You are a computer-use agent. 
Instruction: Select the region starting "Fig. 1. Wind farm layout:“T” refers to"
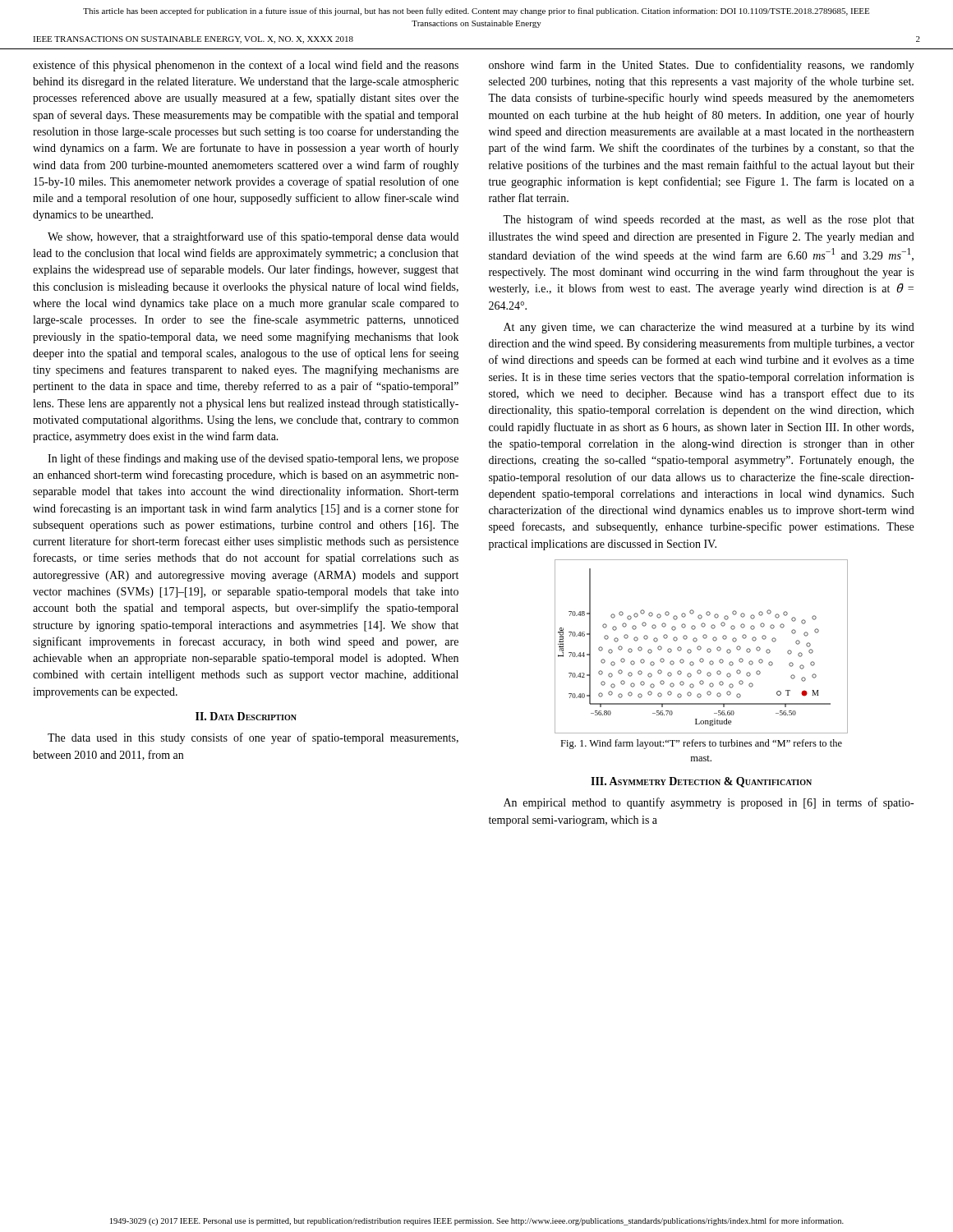pos(701,751)
